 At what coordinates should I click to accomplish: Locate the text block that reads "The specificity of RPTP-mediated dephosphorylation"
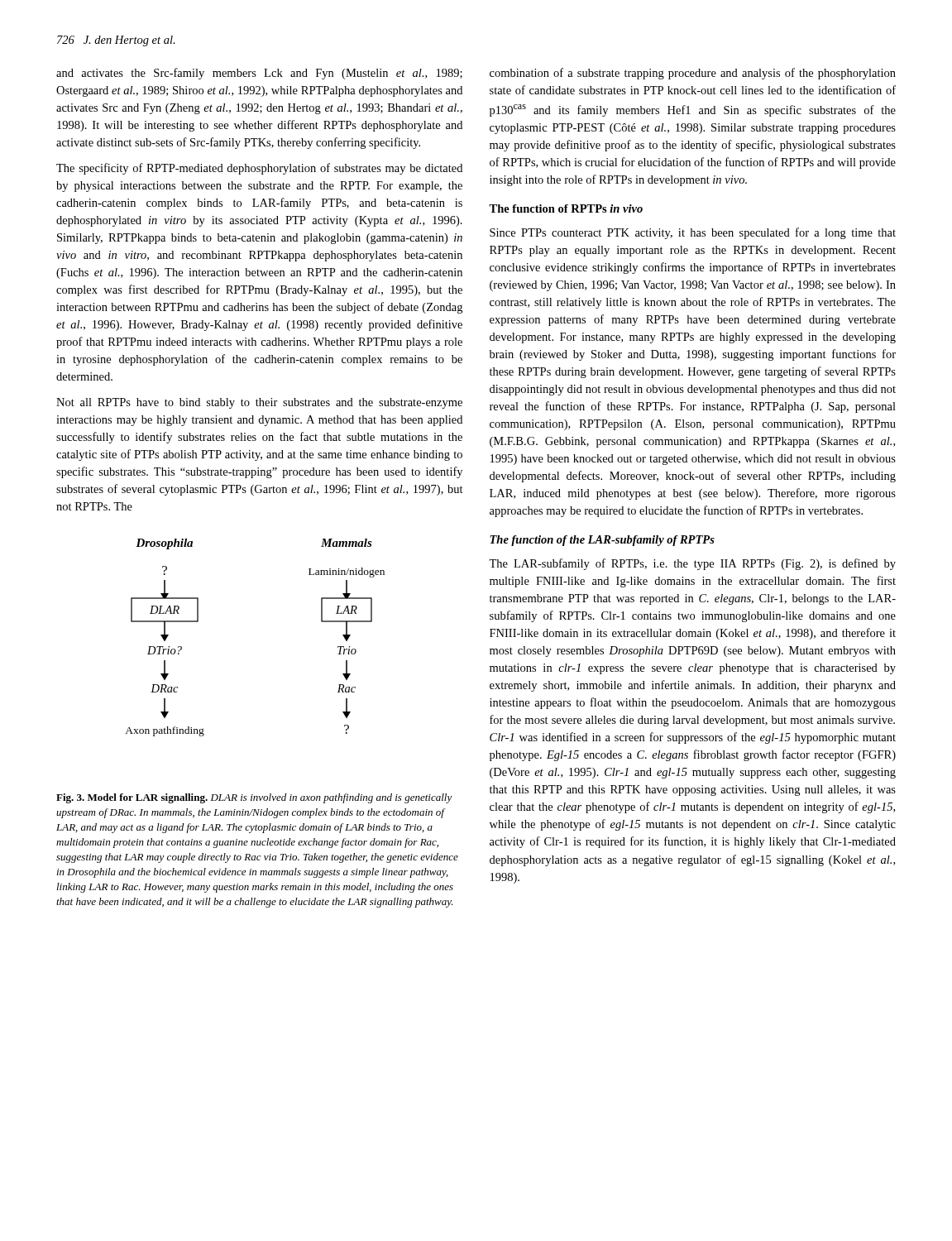[260, 273]
